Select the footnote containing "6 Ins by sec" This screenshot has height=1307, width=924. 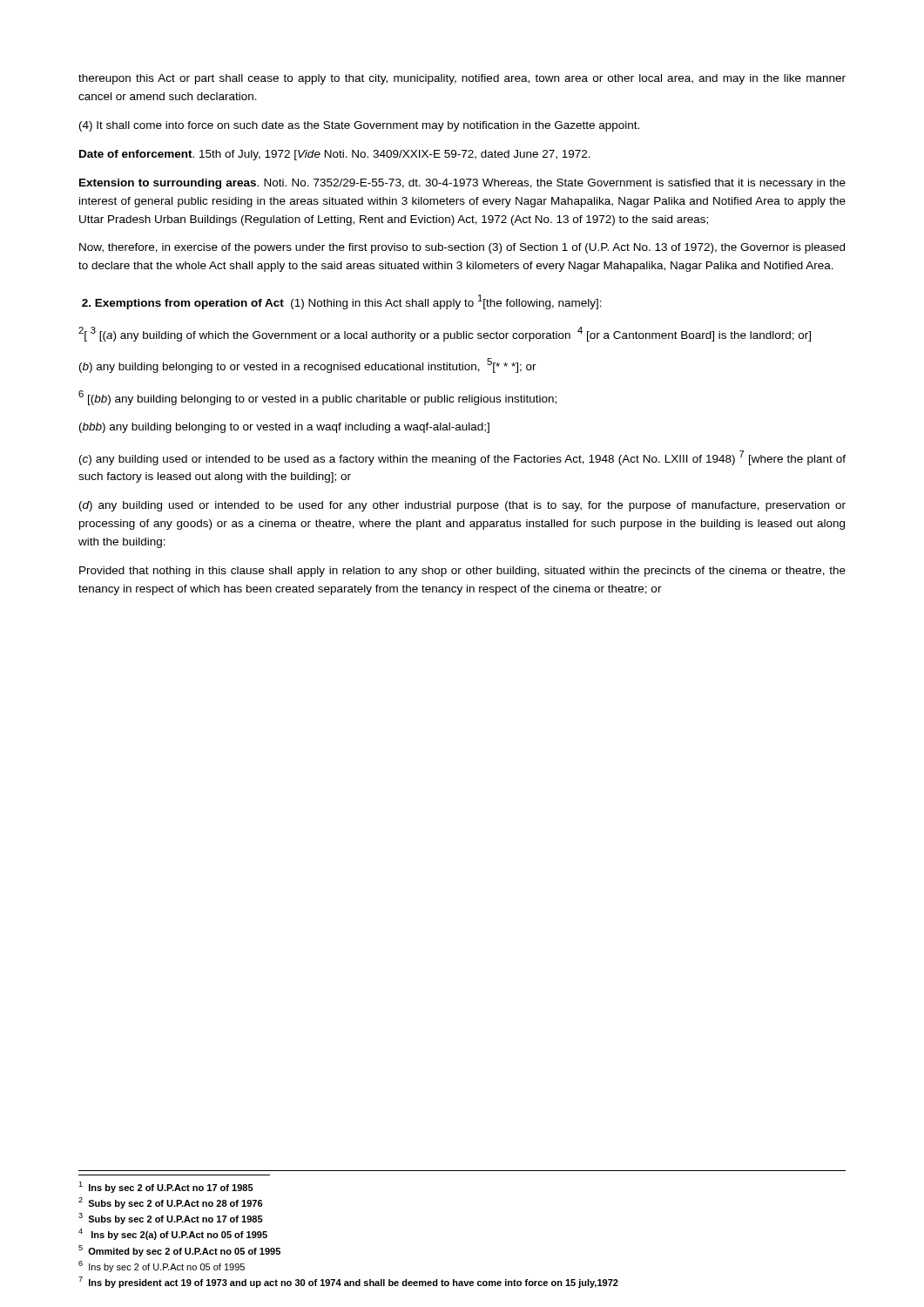tap(162, 1265)
